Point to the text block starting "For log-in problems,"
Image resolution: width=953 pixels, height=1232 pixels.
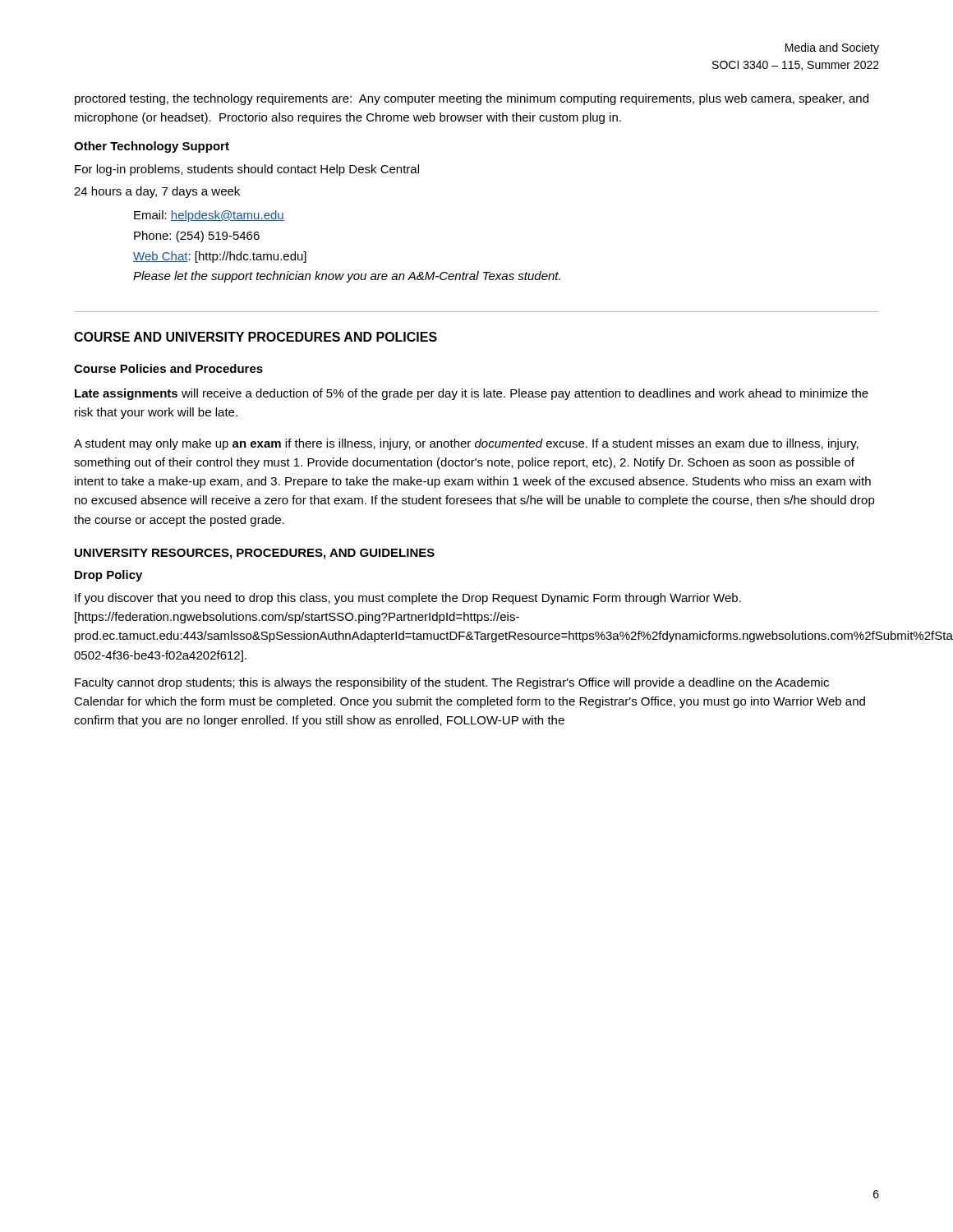(247, 168)
